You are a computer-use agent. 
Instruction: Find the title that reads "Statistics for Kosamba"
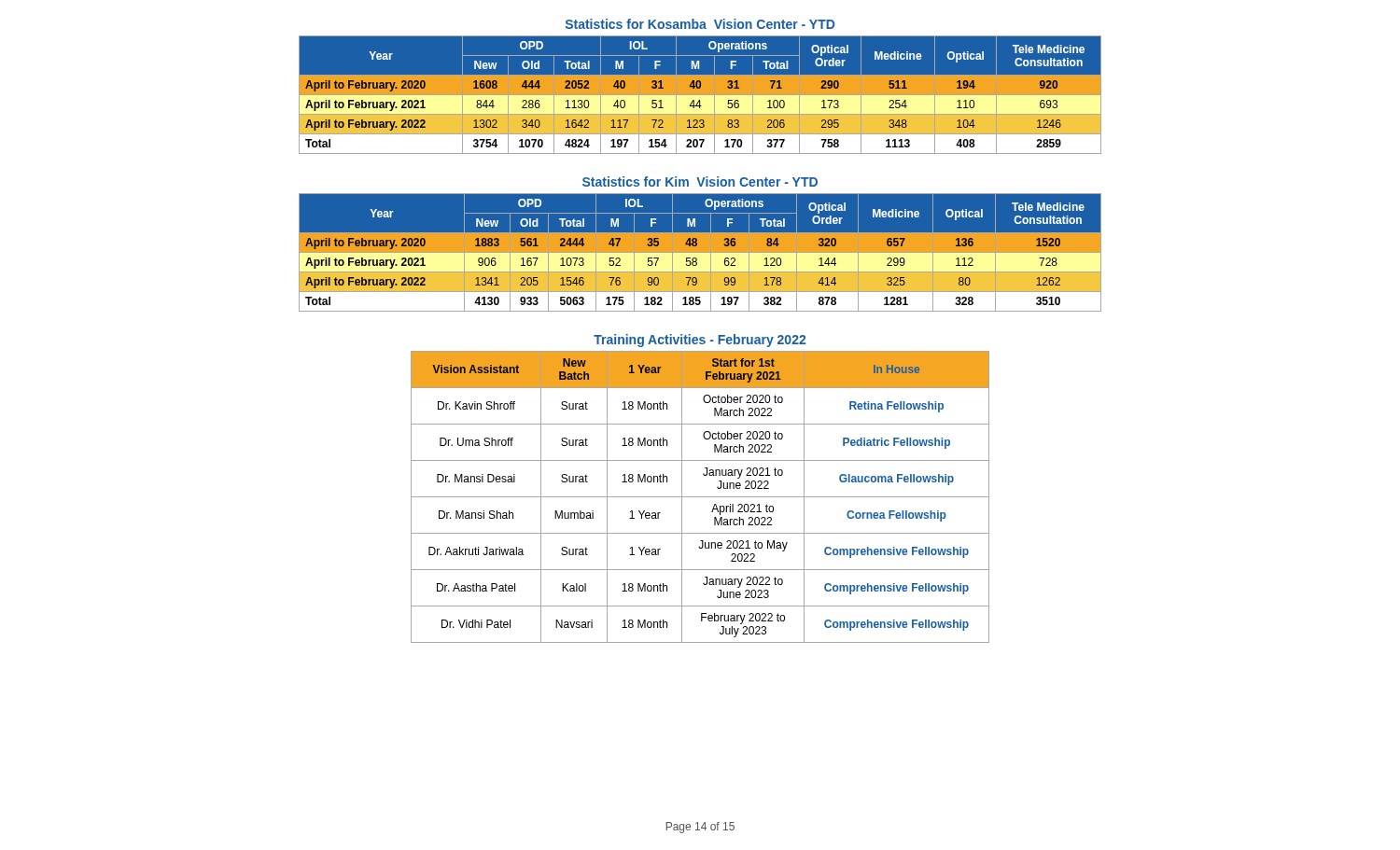700,24
